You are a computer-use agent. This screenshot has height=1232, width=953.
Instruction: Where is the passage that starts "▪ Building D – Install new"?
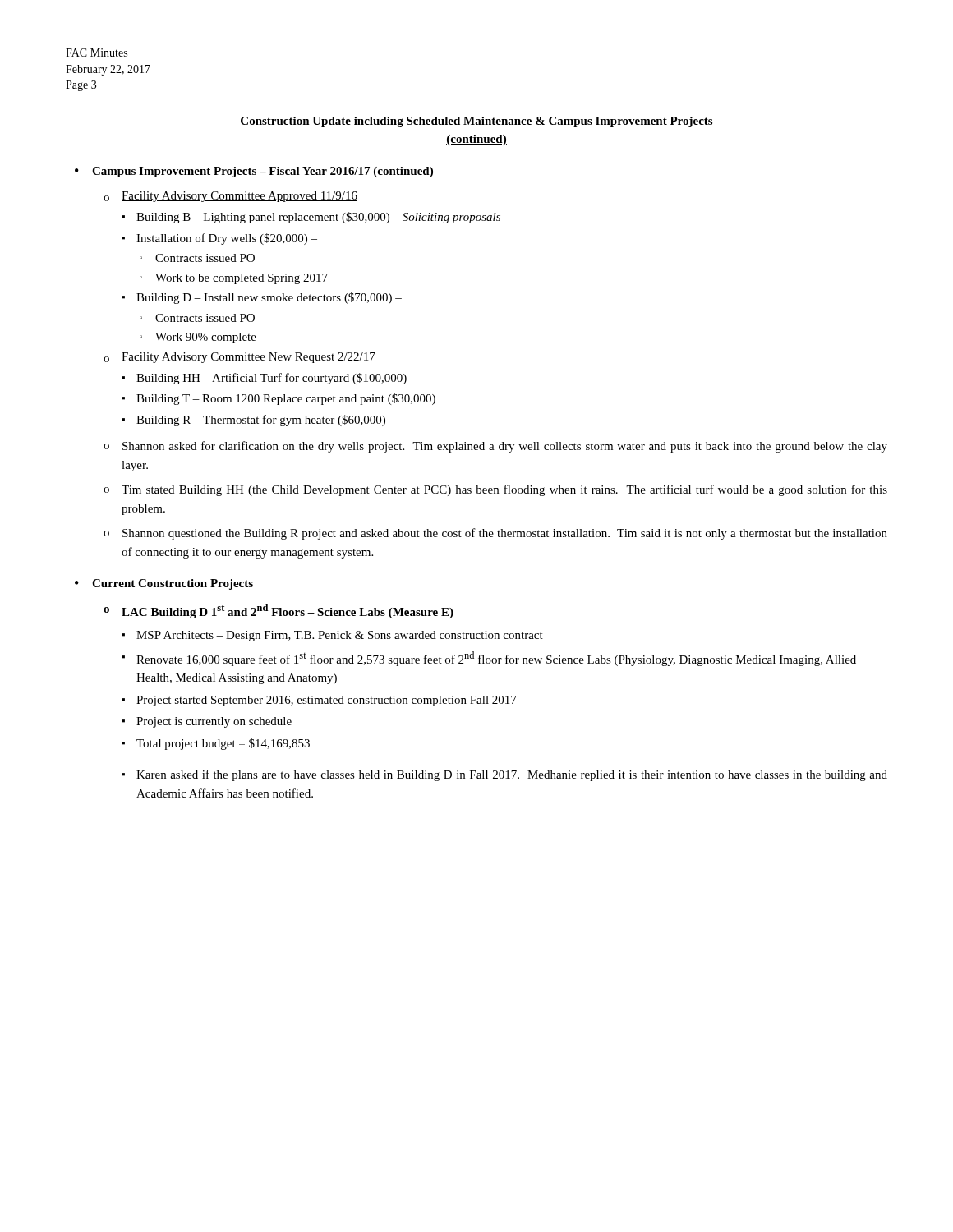click(262, 298)
